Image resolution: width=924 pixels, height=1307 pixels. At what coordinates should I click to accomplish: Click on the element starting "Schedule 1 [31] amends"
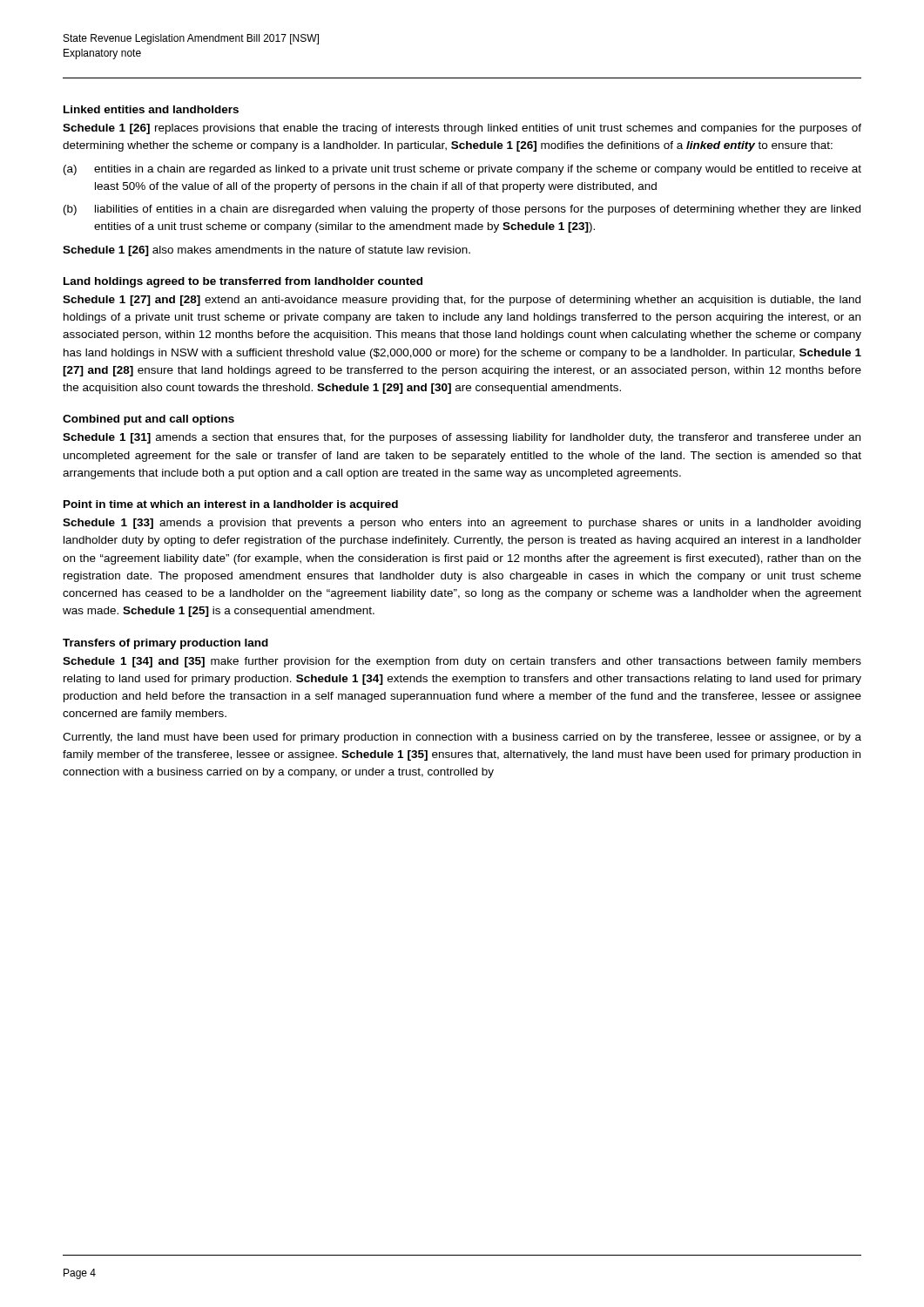(x=462, y=455)
